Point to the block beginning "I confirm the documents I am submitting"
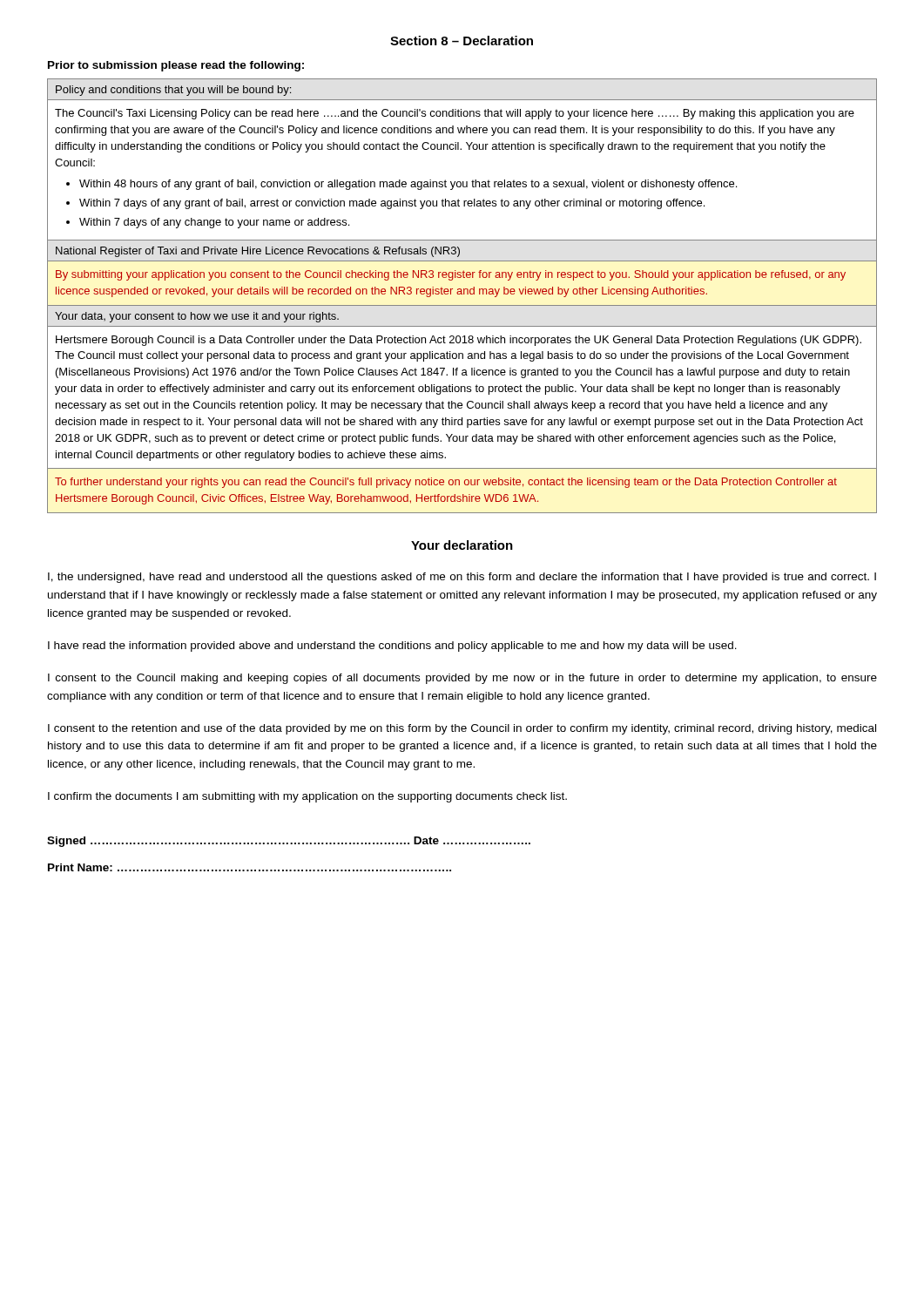 click(307, 796)
